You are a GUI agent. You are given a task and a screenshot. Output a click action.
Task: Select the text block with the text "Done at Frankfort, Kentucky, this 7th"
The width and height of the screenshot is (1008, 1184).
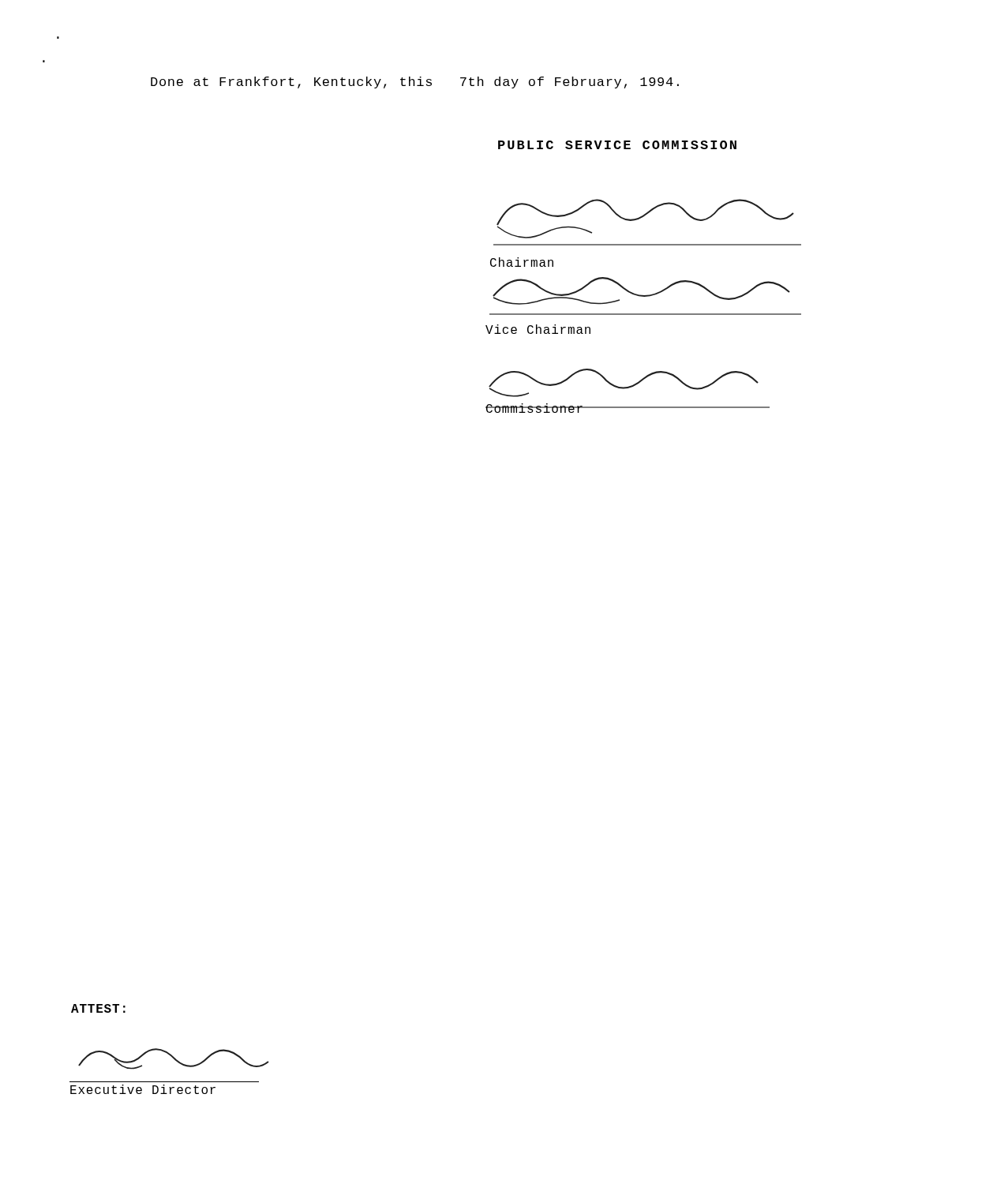(416, 82)
